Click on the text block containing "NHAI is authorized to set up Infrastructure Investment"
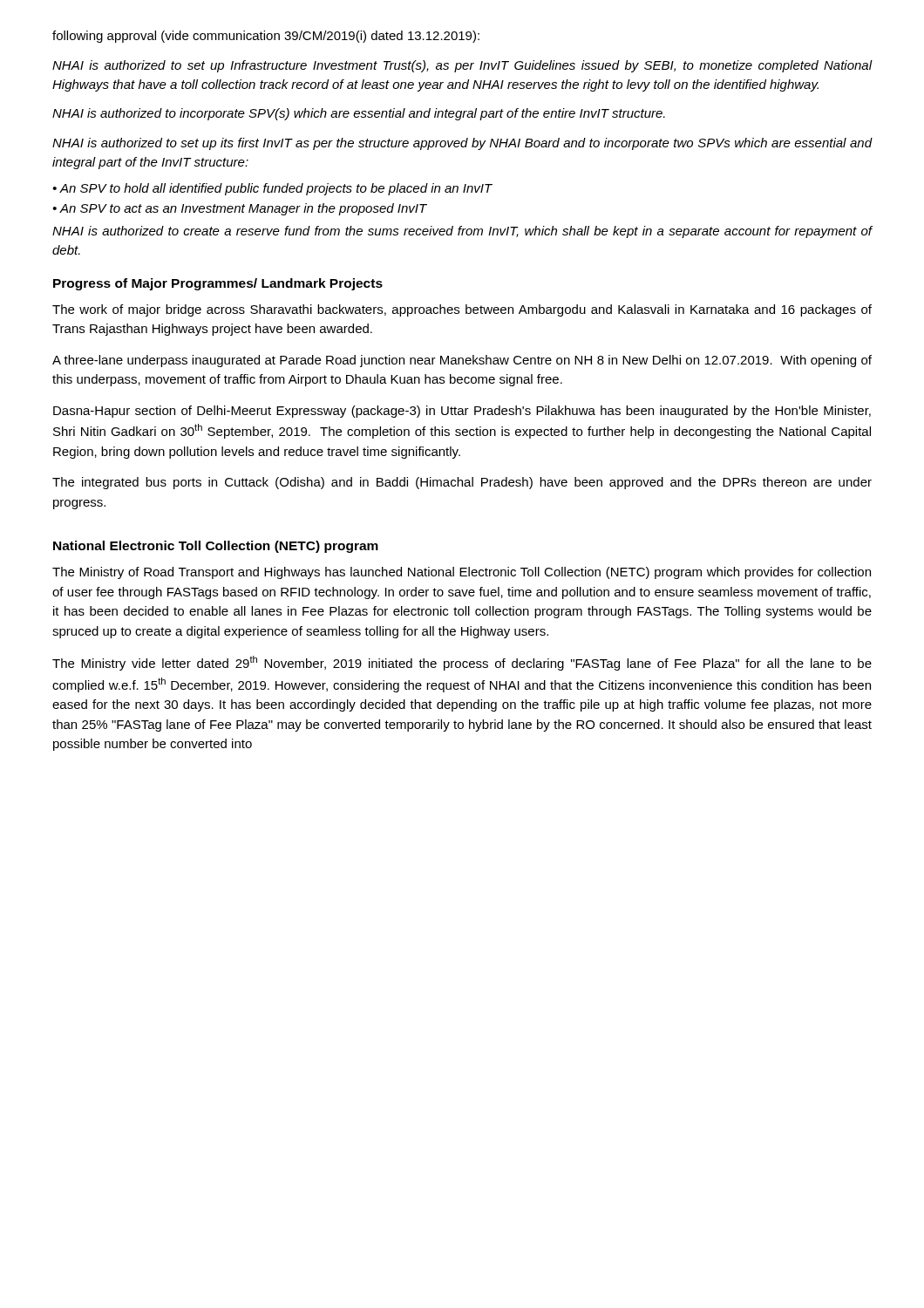This screenshot has height=1308, width=924. (462, 74)
